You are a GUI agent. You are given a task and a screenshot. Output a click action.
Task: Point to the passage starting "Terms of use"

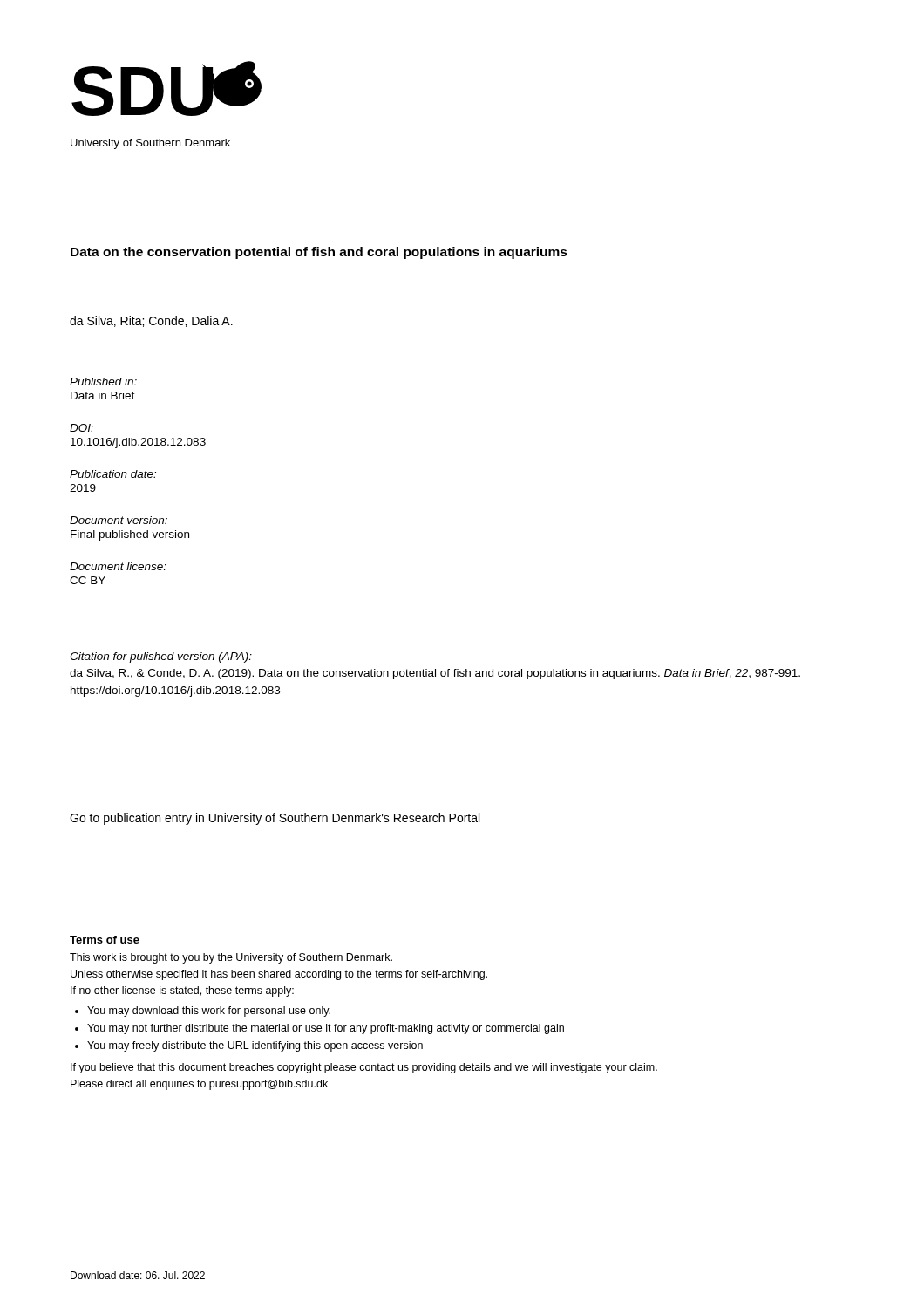click(105, 940)
